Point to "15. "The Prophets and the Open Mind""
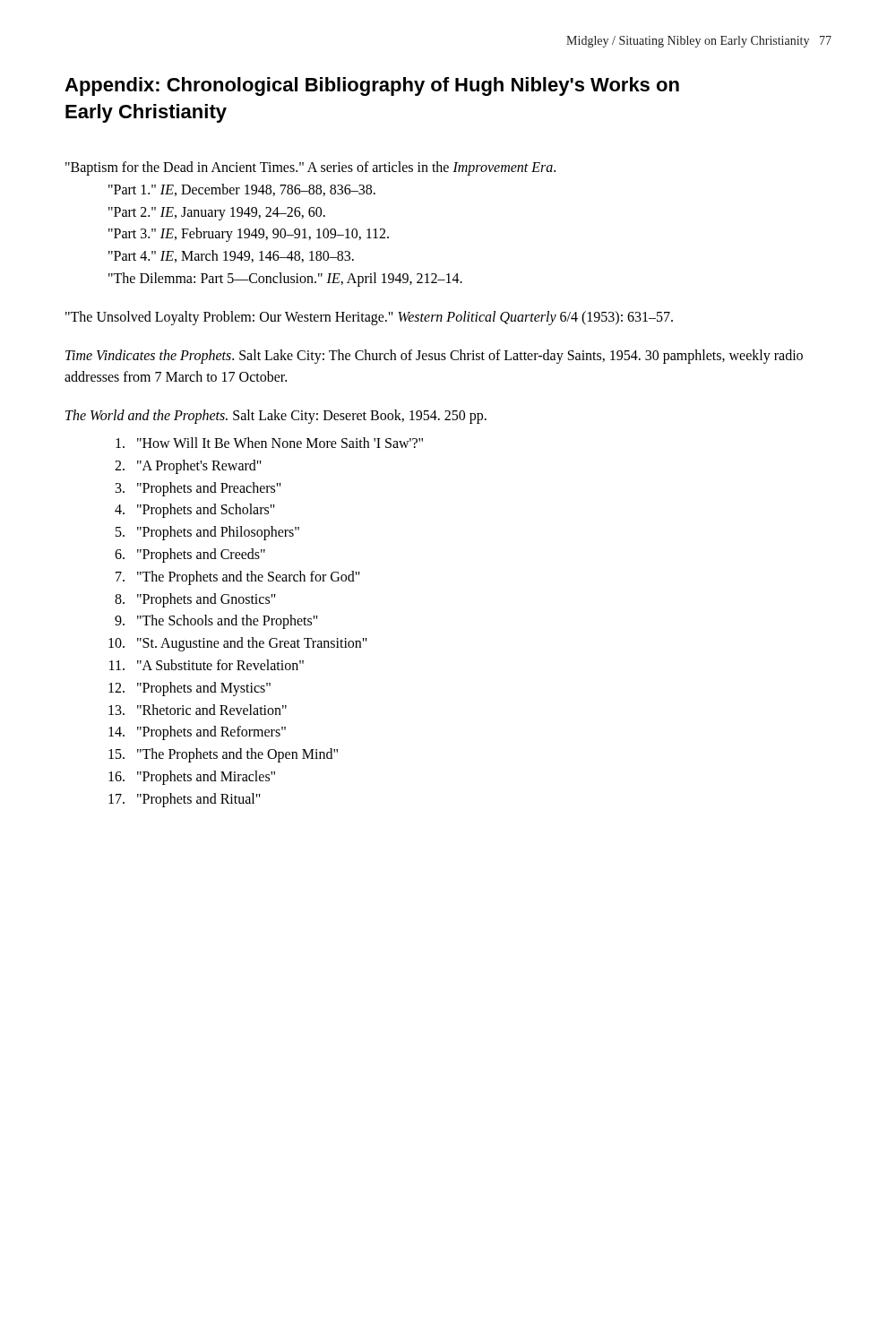This screenshot has width=896, height=1344. [223, 755]
